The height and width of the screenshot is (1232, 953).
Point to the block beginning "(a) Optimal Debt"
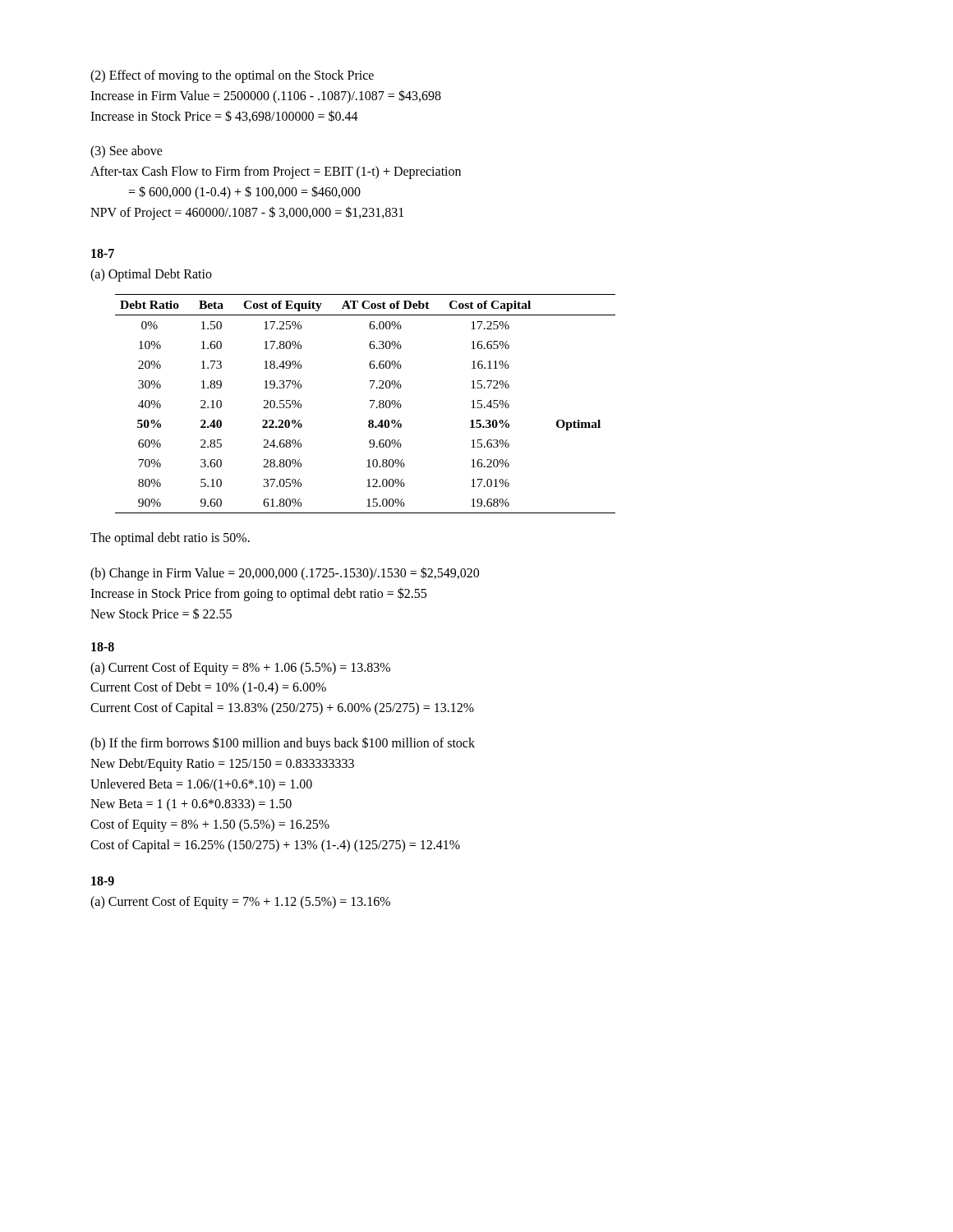(x=151, y=274)
